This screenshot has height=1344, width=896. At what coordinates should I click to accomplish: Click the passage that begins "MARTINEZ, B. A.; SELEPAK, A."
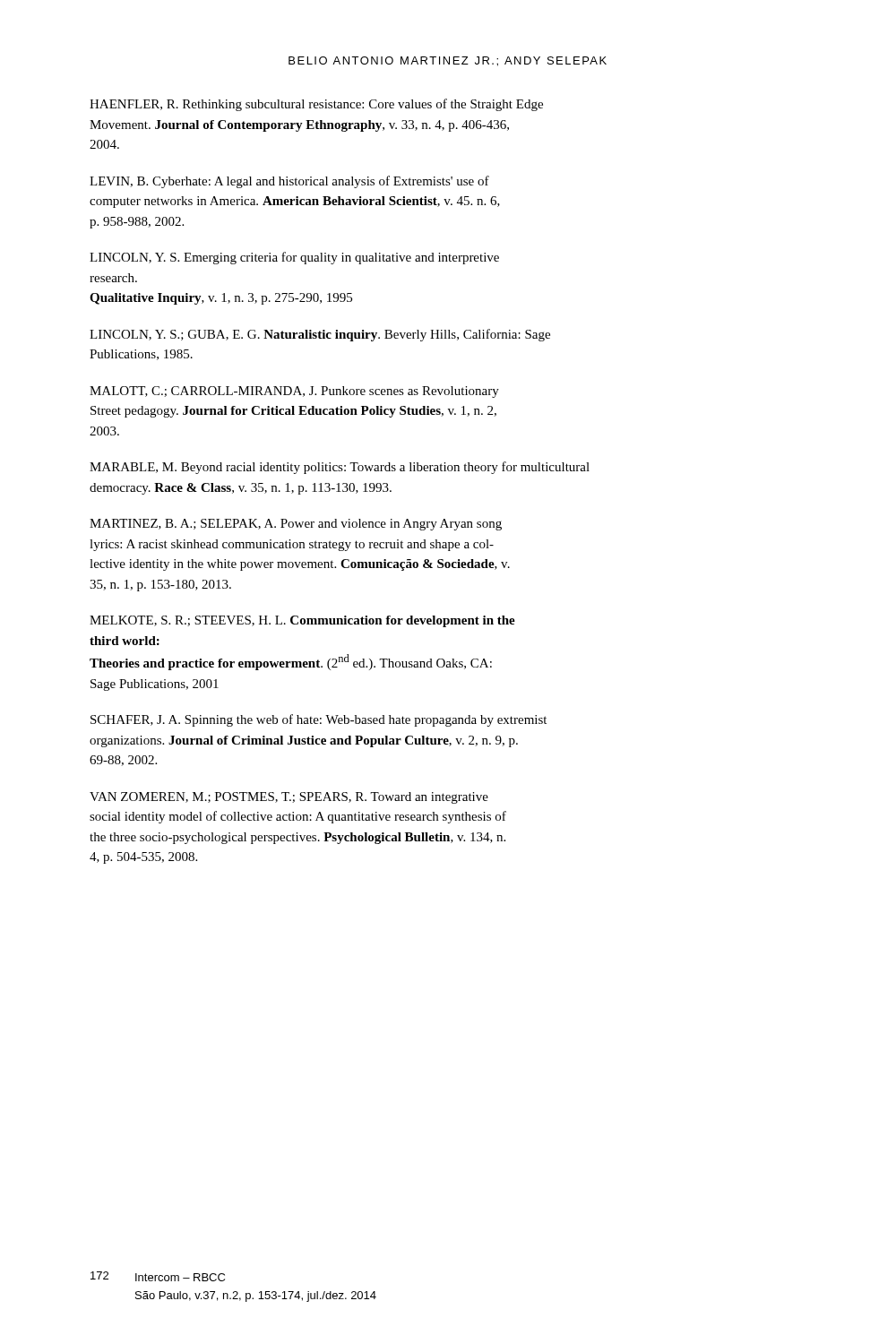click(300, 554)
